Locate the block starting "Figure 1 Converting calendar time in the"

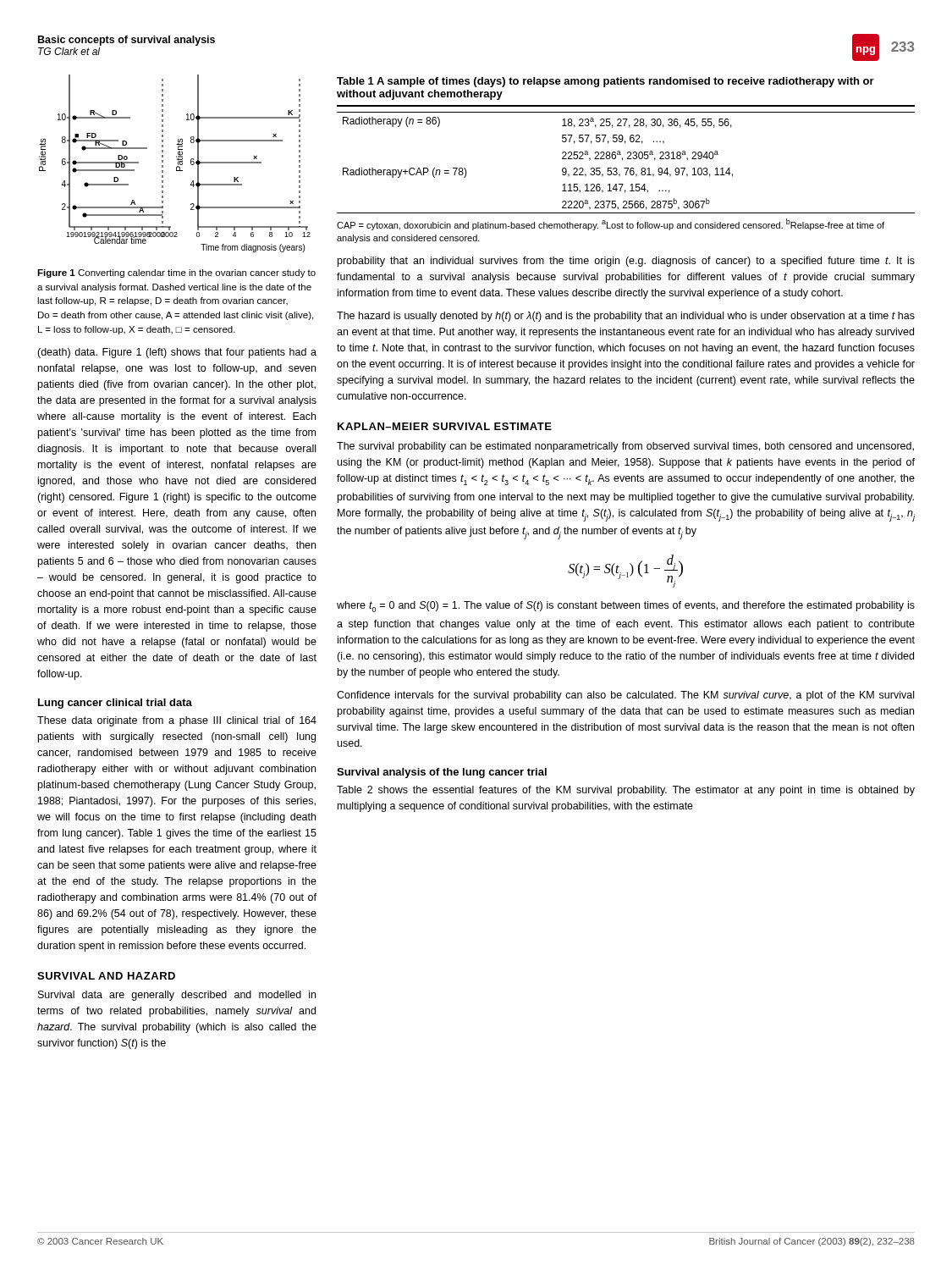(177, 301)
